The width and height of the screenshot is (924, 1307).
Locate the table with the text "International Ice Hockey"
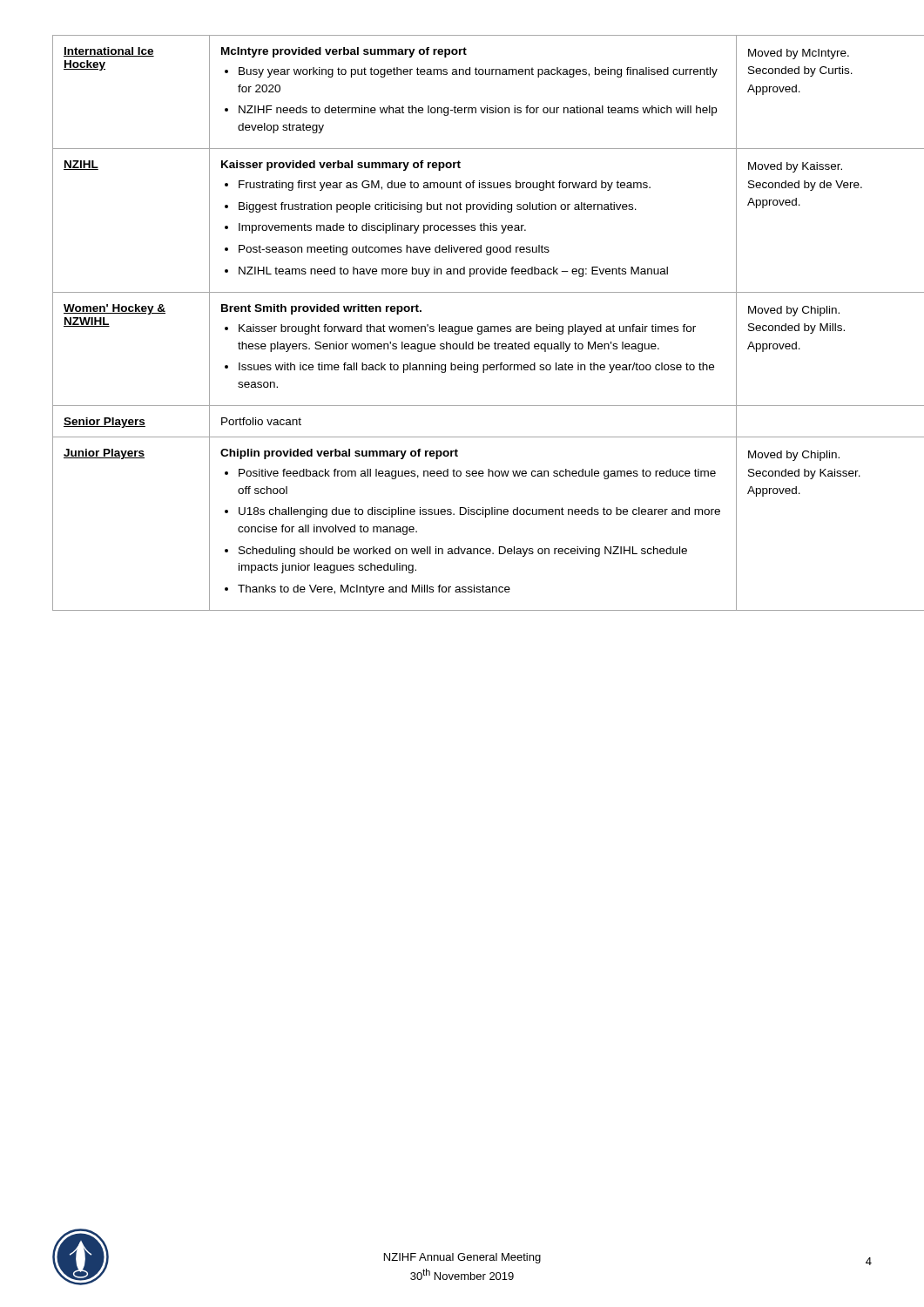coord(462,323)
